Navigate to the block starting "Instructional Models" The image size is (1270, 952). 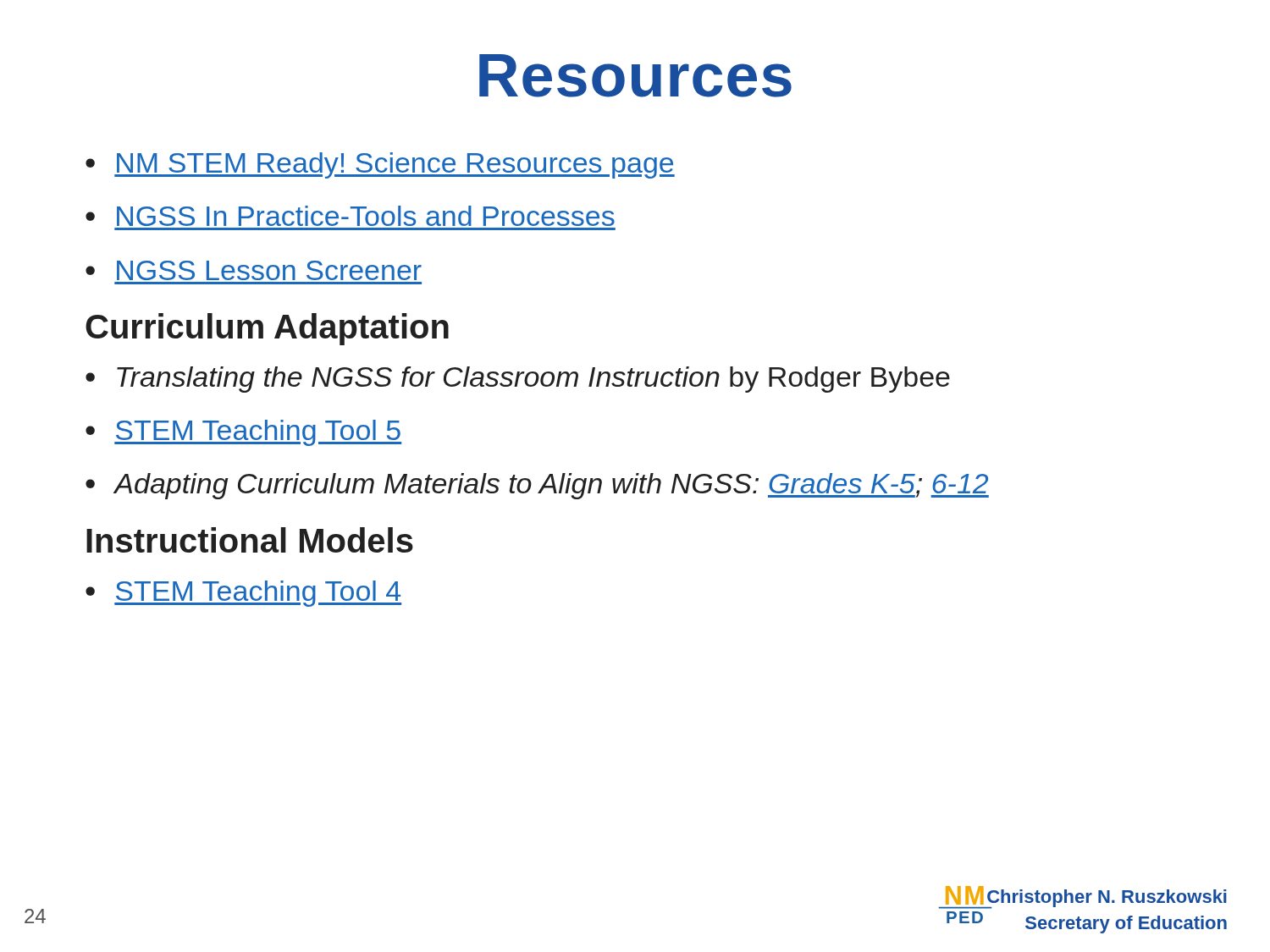249,541
